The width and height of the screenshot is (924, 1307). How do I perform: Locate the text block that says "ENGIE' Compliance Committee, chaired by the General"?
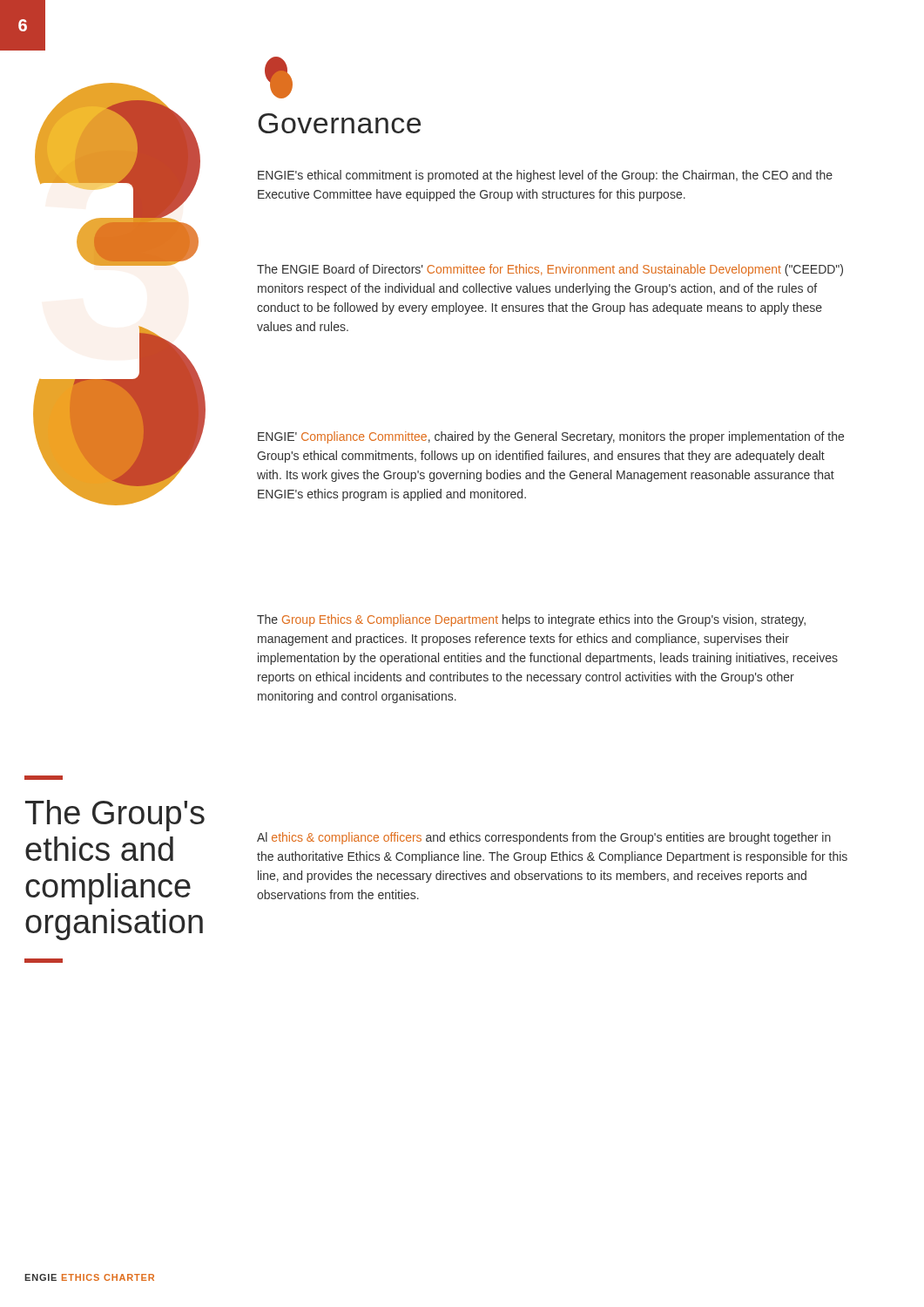(551, 465)
